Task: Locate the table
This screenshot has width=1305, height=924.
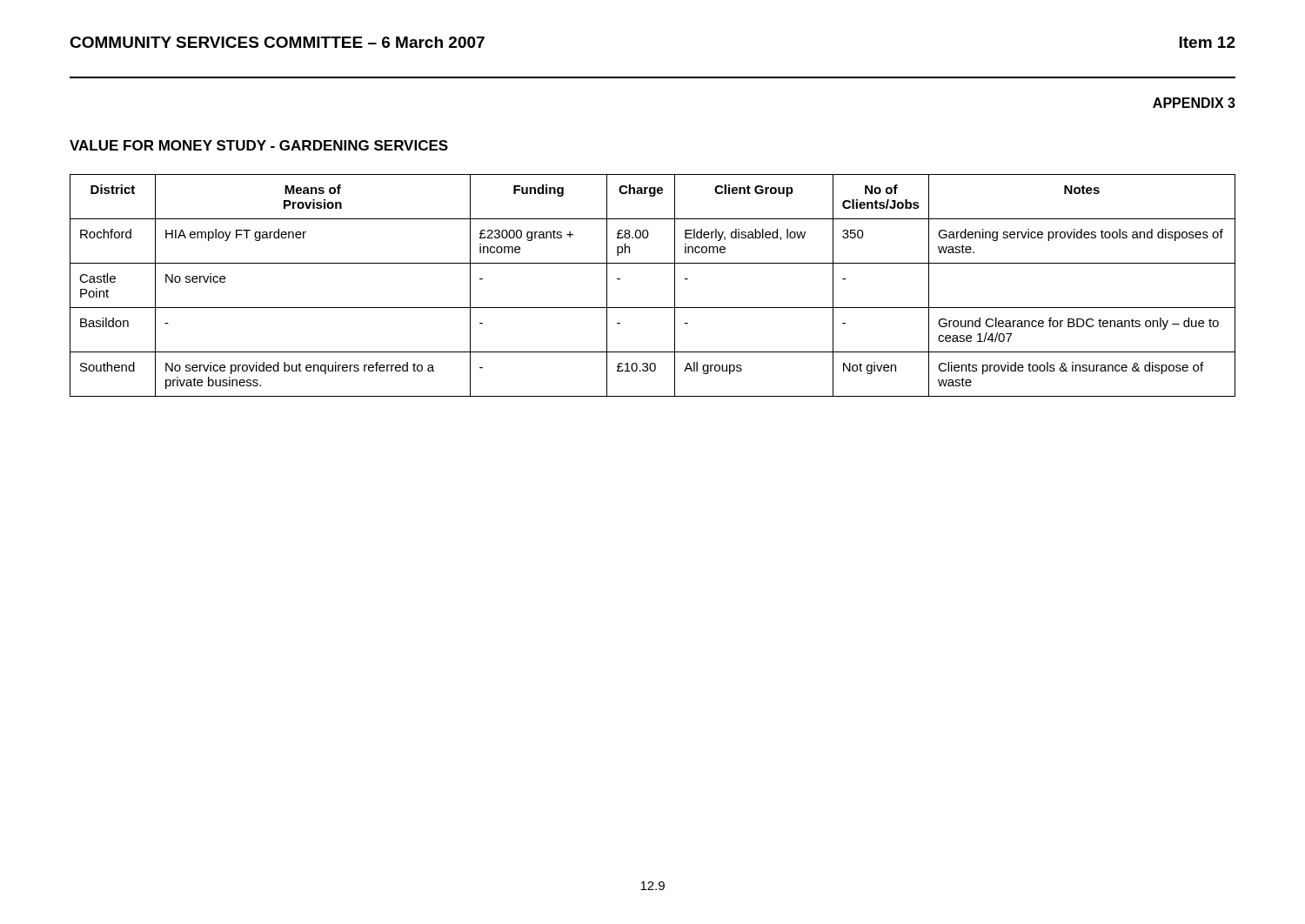Action: pyautogui.click(x=652, y=285)
